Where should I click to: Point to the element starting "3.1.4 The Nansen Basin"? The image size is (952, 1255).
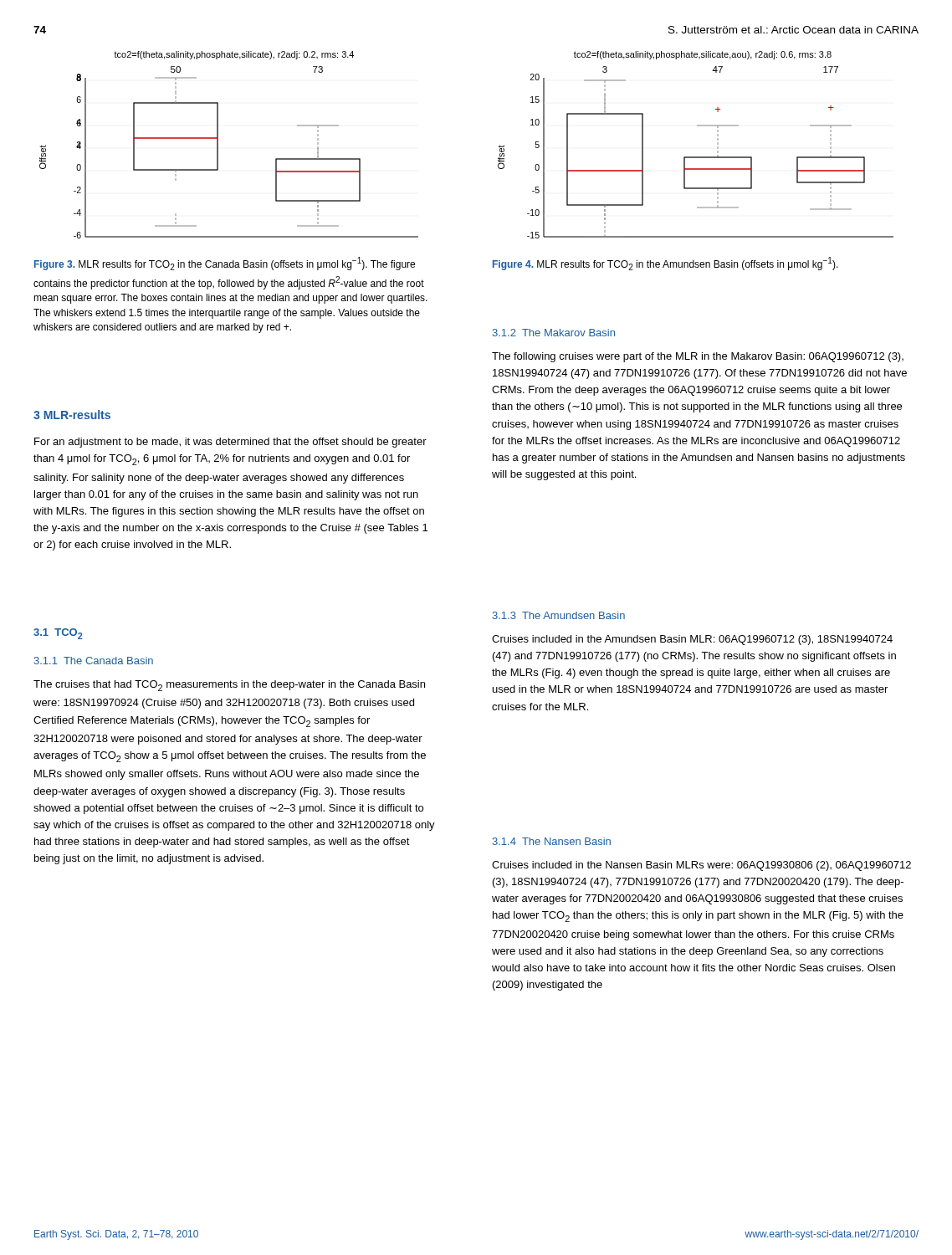[x=552, y=841]
